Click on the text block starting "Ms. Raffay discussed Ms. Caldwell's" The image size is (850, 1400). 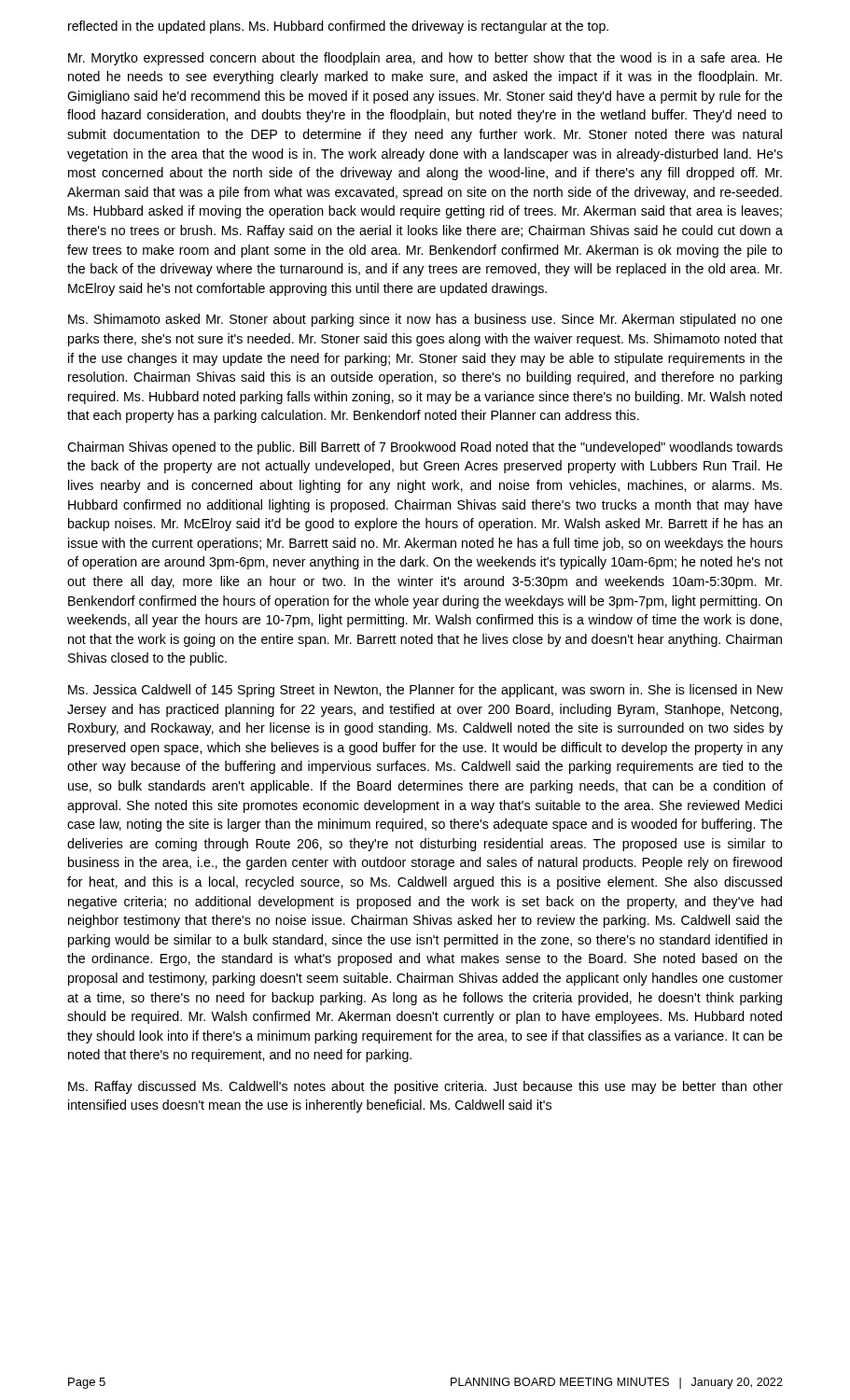pos(425,1096)
